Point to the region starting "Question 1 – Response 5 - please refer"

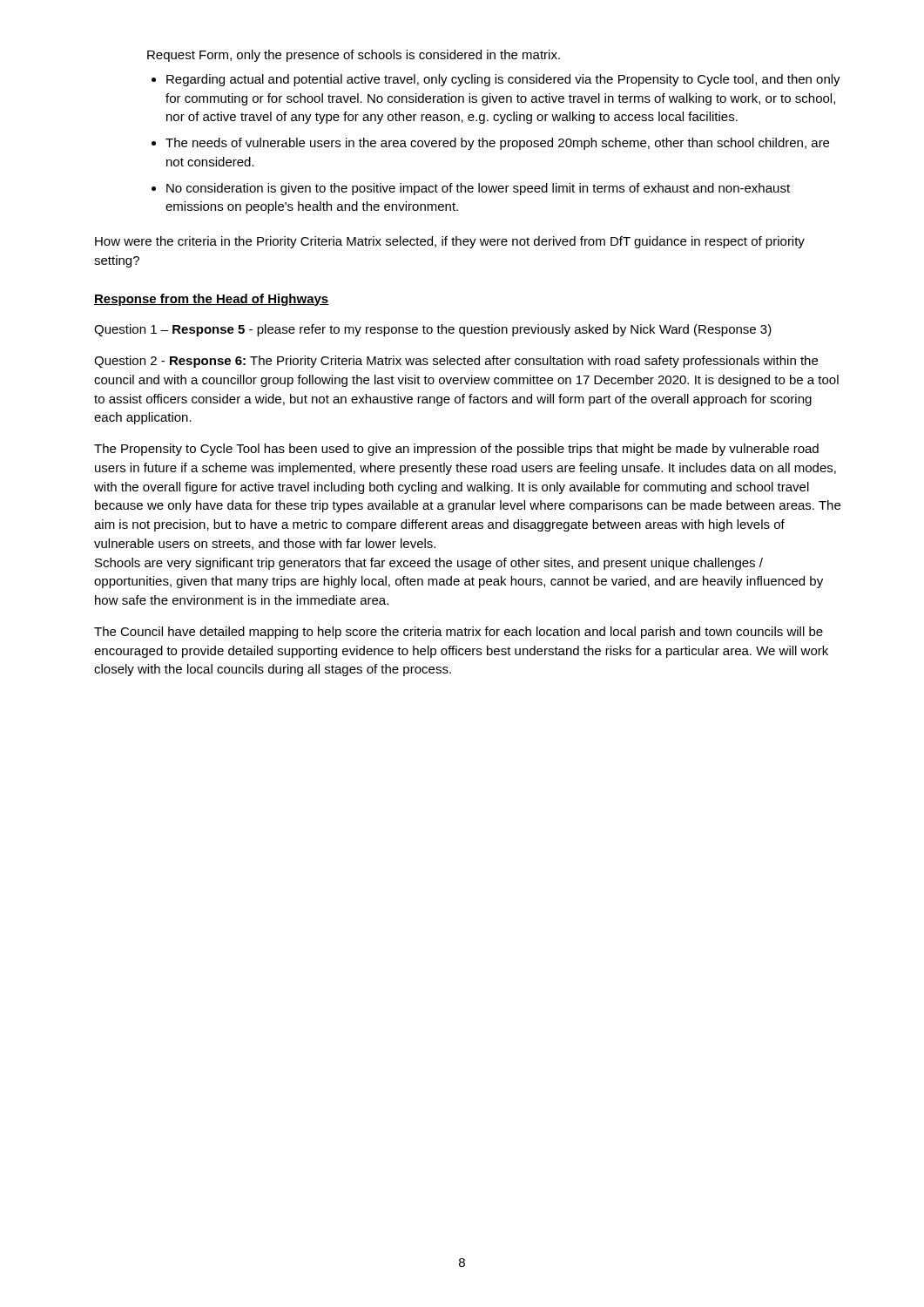(x=433, y=329)
